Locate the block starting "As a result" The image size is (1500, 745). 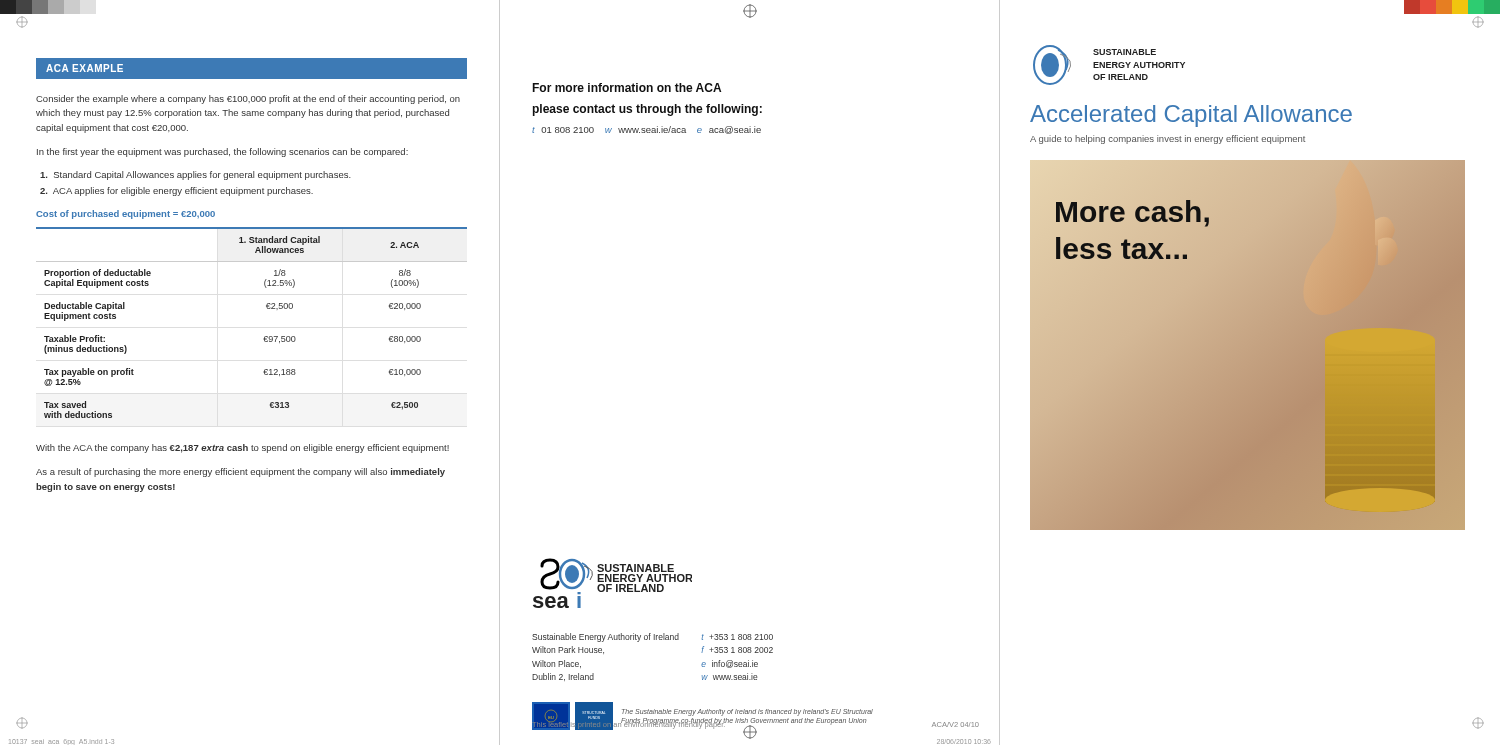(241, 479)
